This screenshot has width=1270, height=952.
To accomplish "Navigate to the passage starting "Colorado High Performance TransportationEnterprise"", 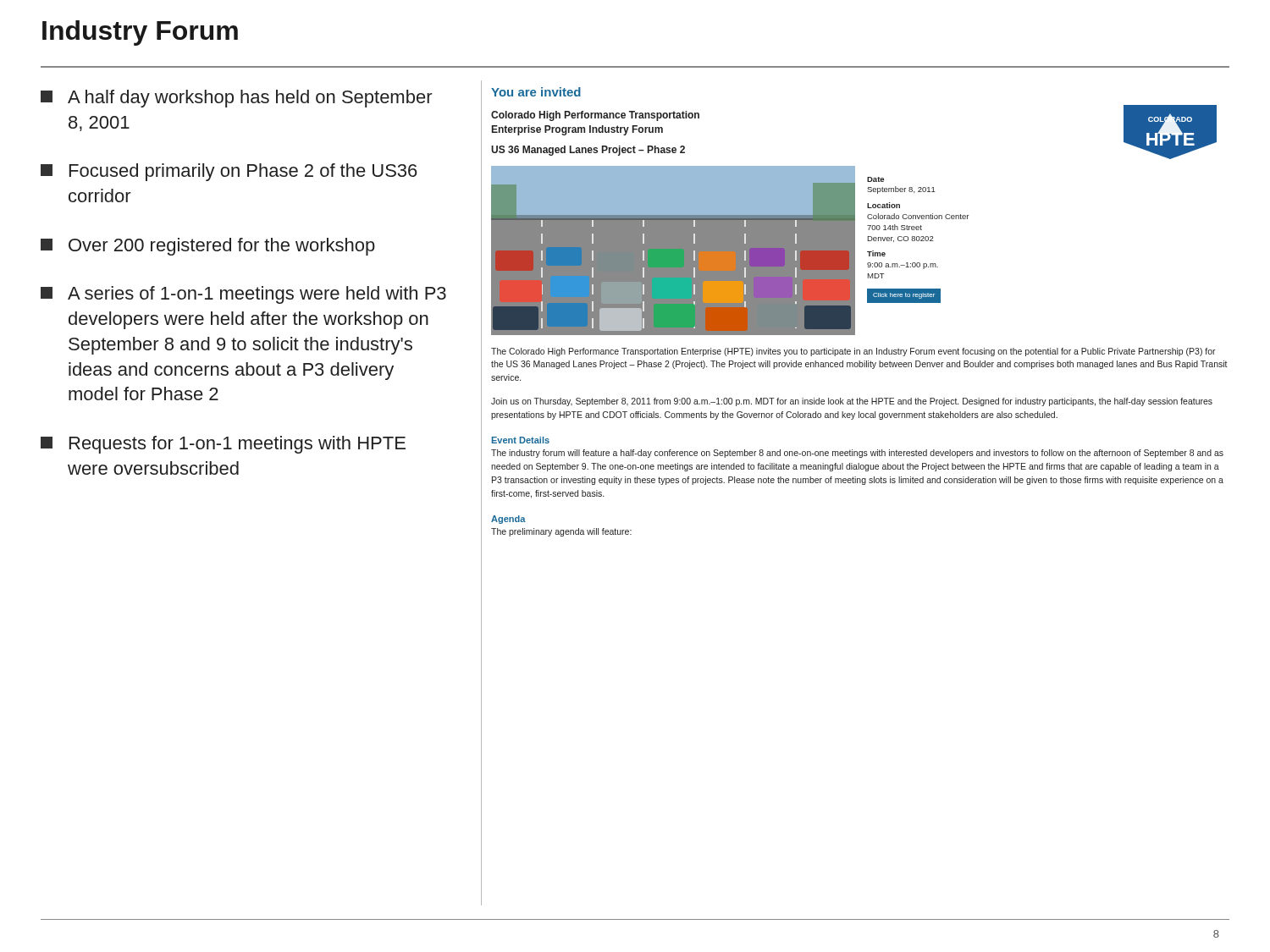I will 596,122.
